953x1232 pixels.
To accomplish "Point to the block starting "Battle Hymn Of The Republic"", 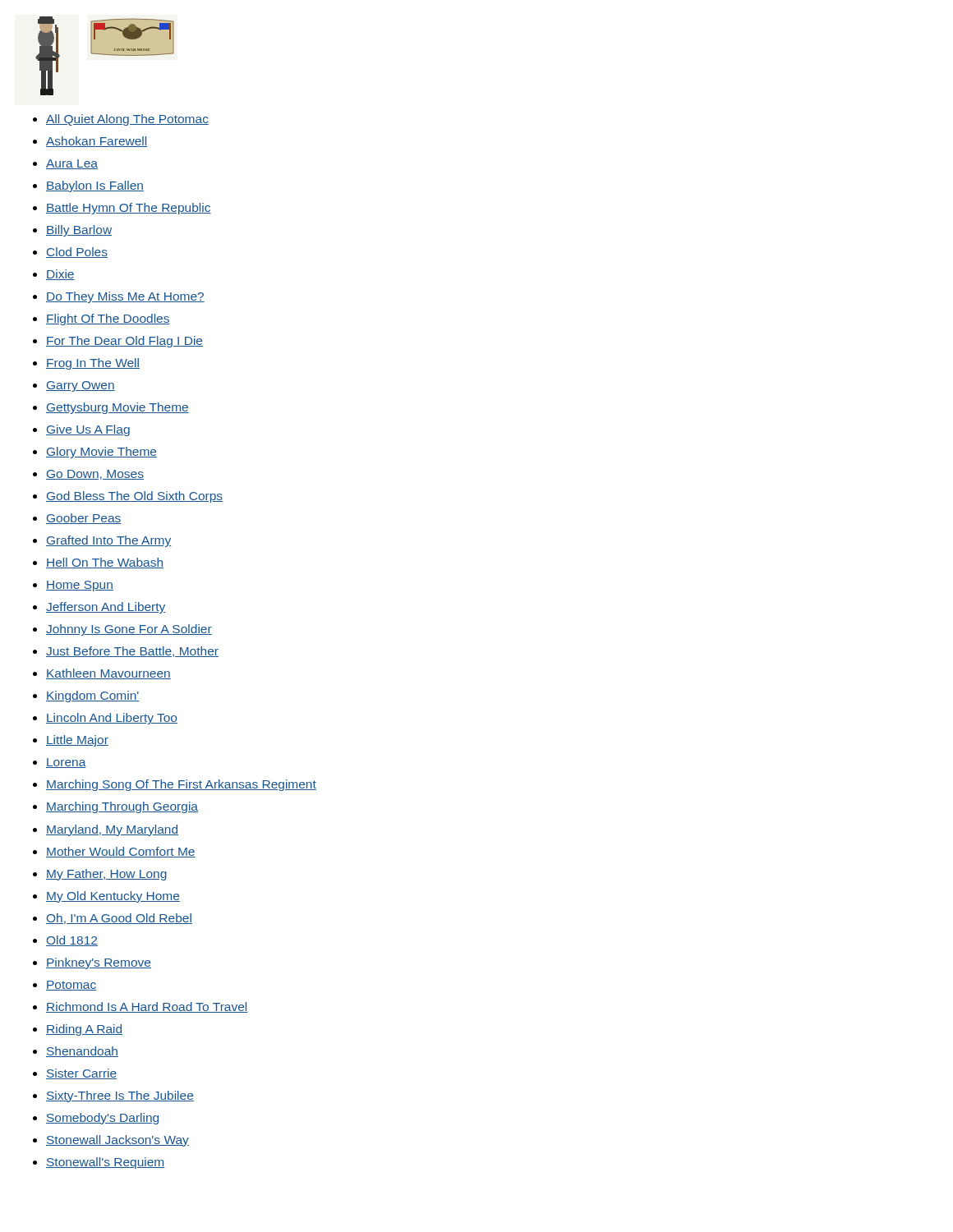I will (x=128, y=207).
